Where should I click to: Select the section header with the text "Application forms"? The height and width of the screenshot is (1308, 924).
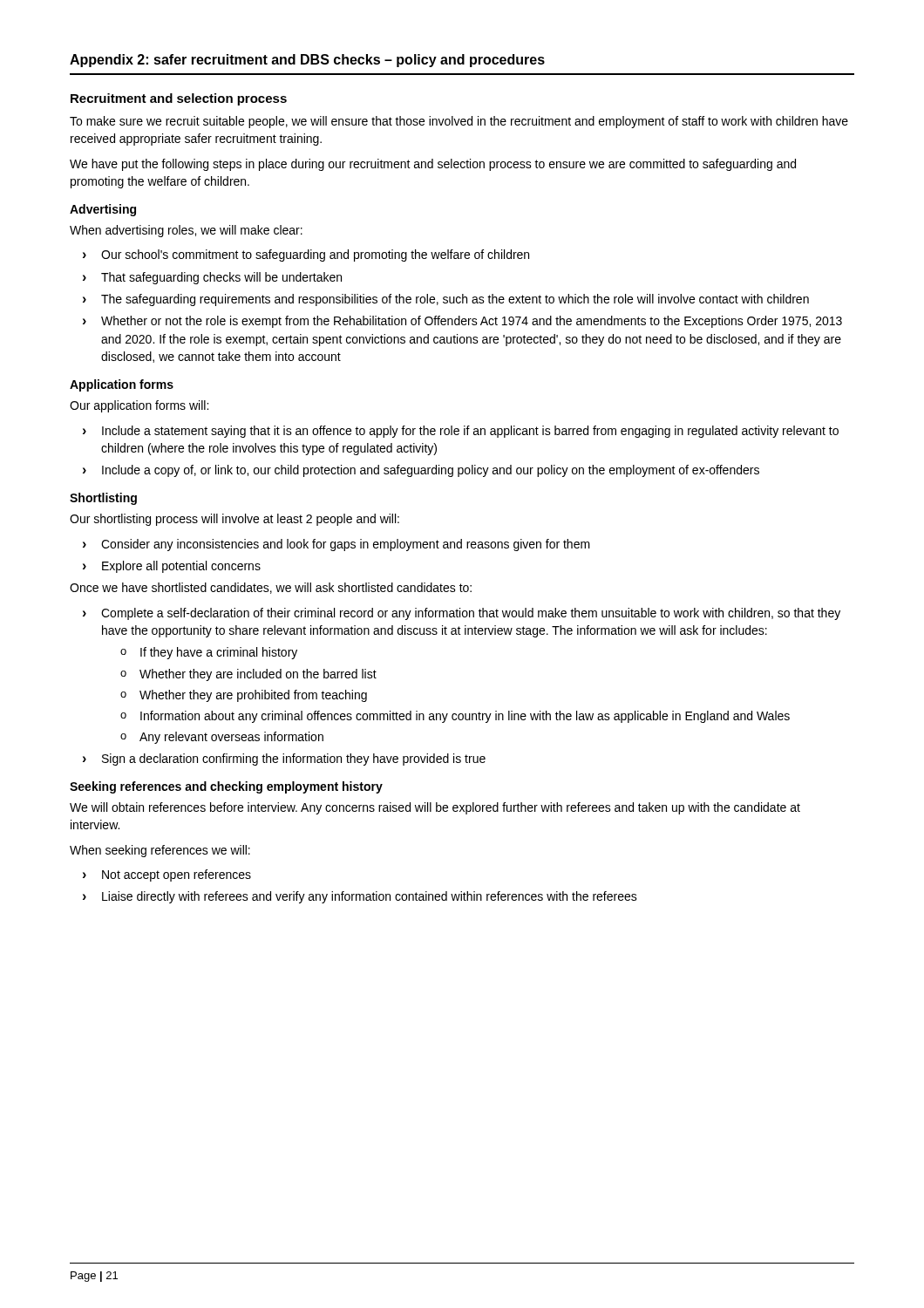pyautogui.click(x=122, y=385)
